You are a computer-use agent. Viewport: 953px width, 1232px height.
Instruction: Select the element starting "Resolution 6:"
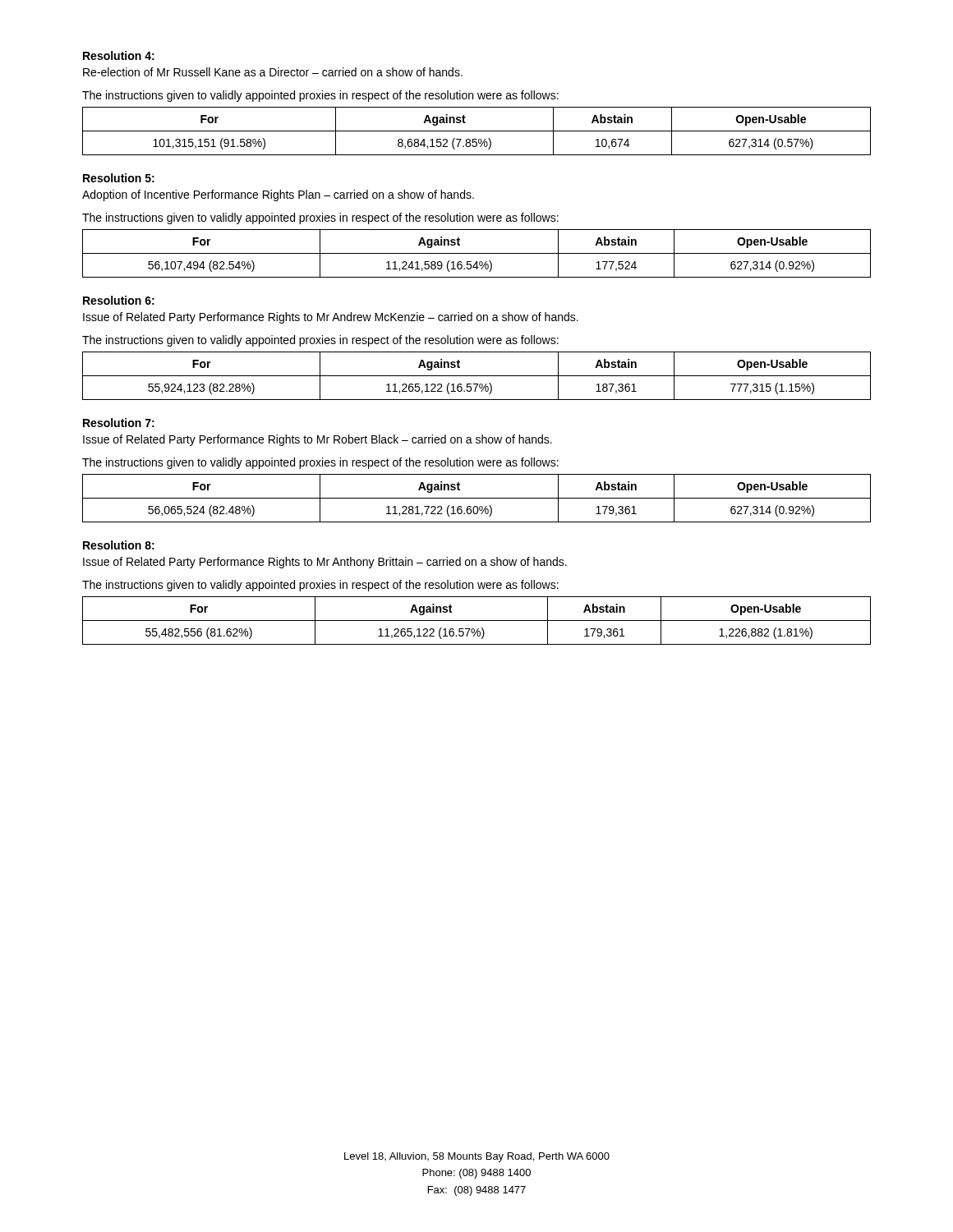click(x=119, y=301)
